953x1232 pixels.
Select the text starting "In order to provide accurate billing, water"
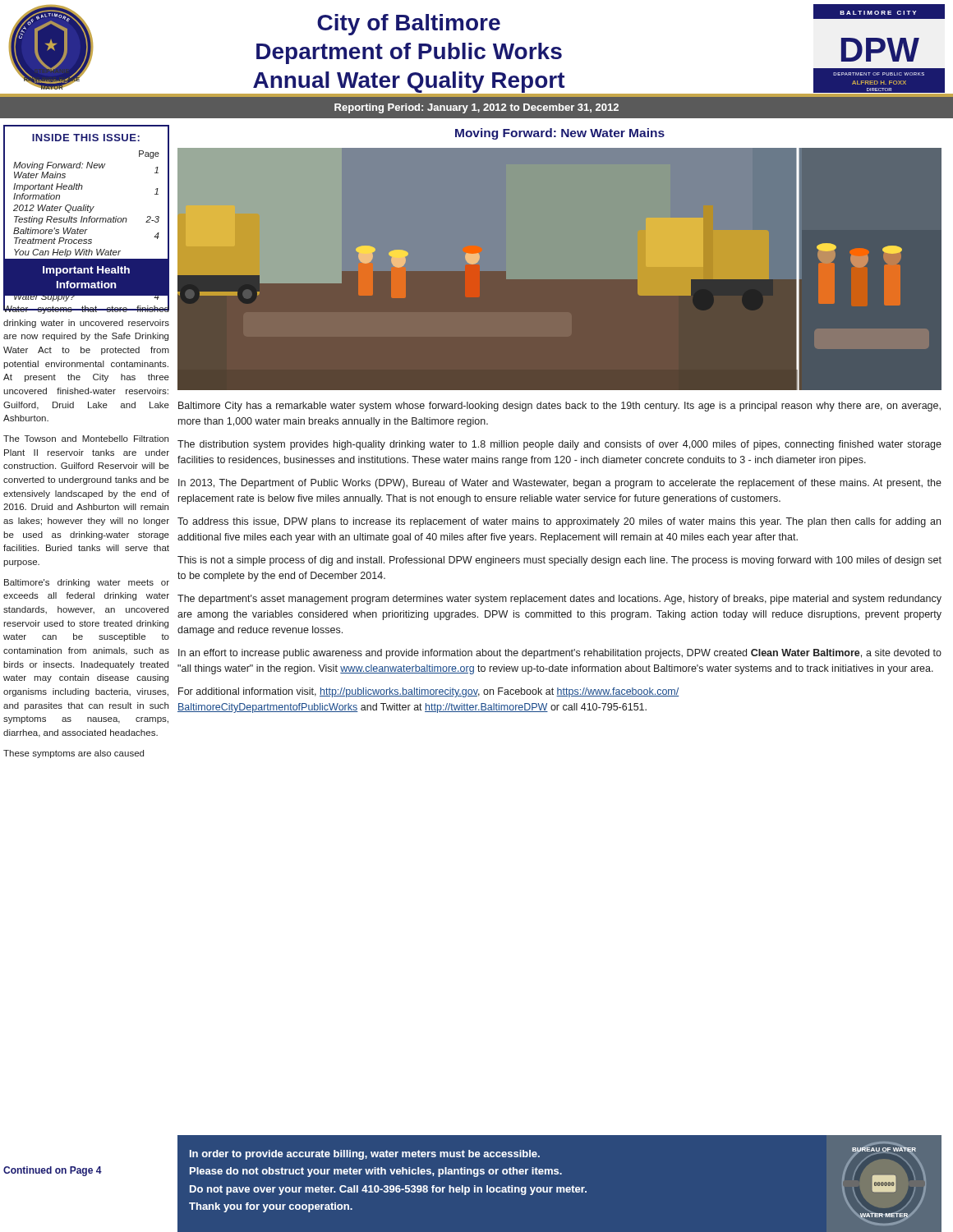(x=388, y=1180)
